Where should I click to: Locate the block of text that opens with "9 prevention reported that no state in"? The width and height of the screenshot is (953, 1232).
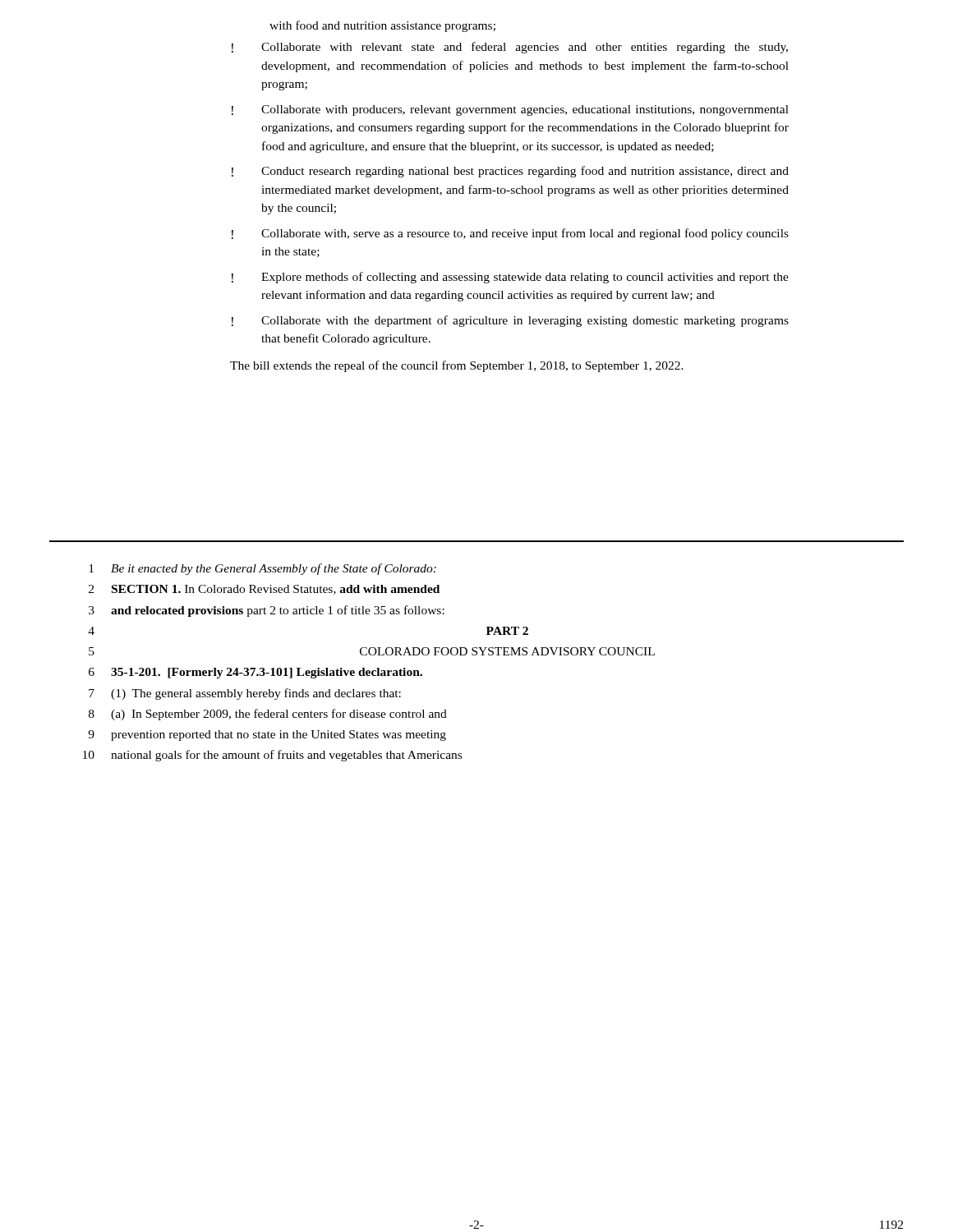pos(267,736)
